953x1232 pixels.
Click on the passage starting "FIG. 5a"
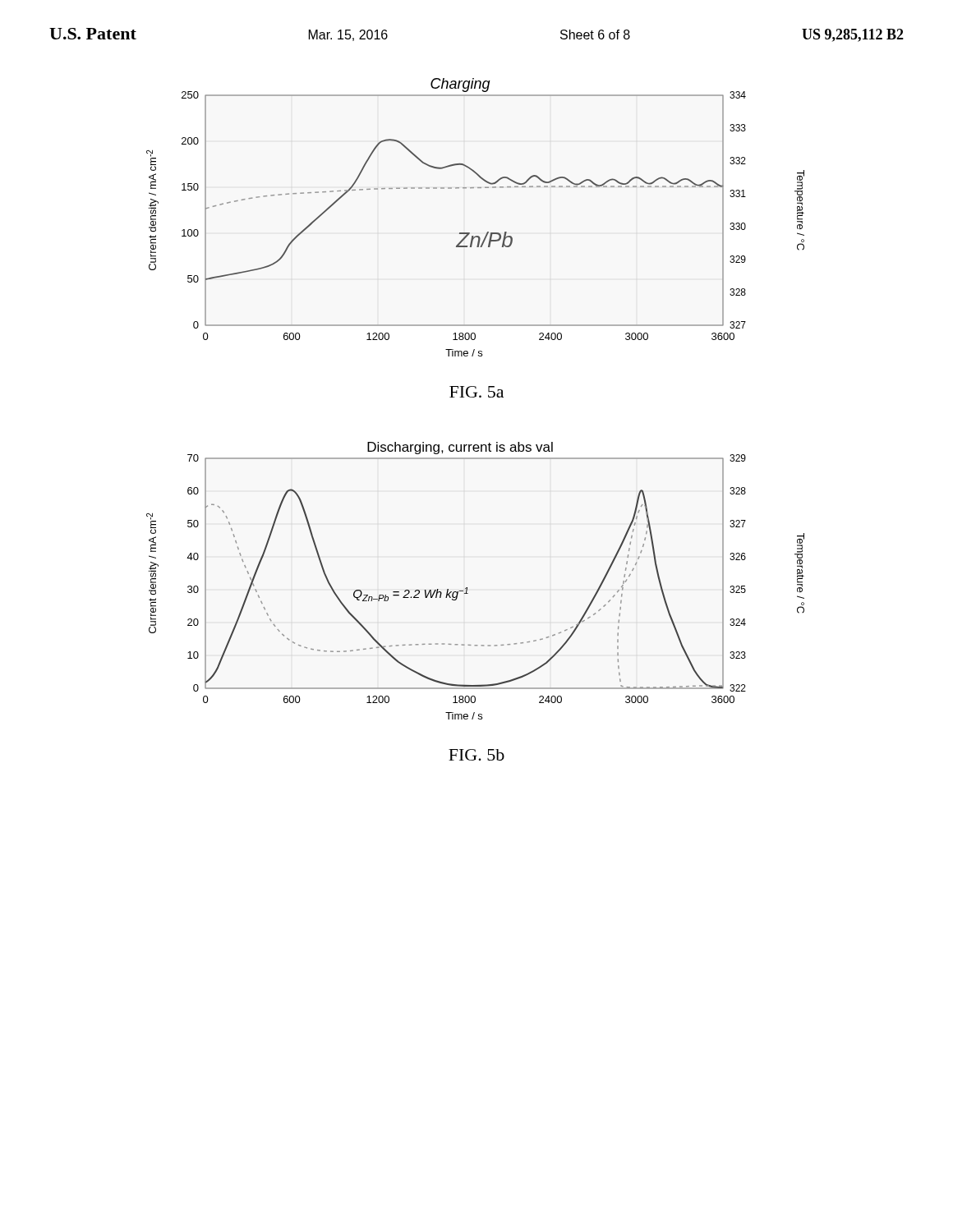tap(476, 391)
